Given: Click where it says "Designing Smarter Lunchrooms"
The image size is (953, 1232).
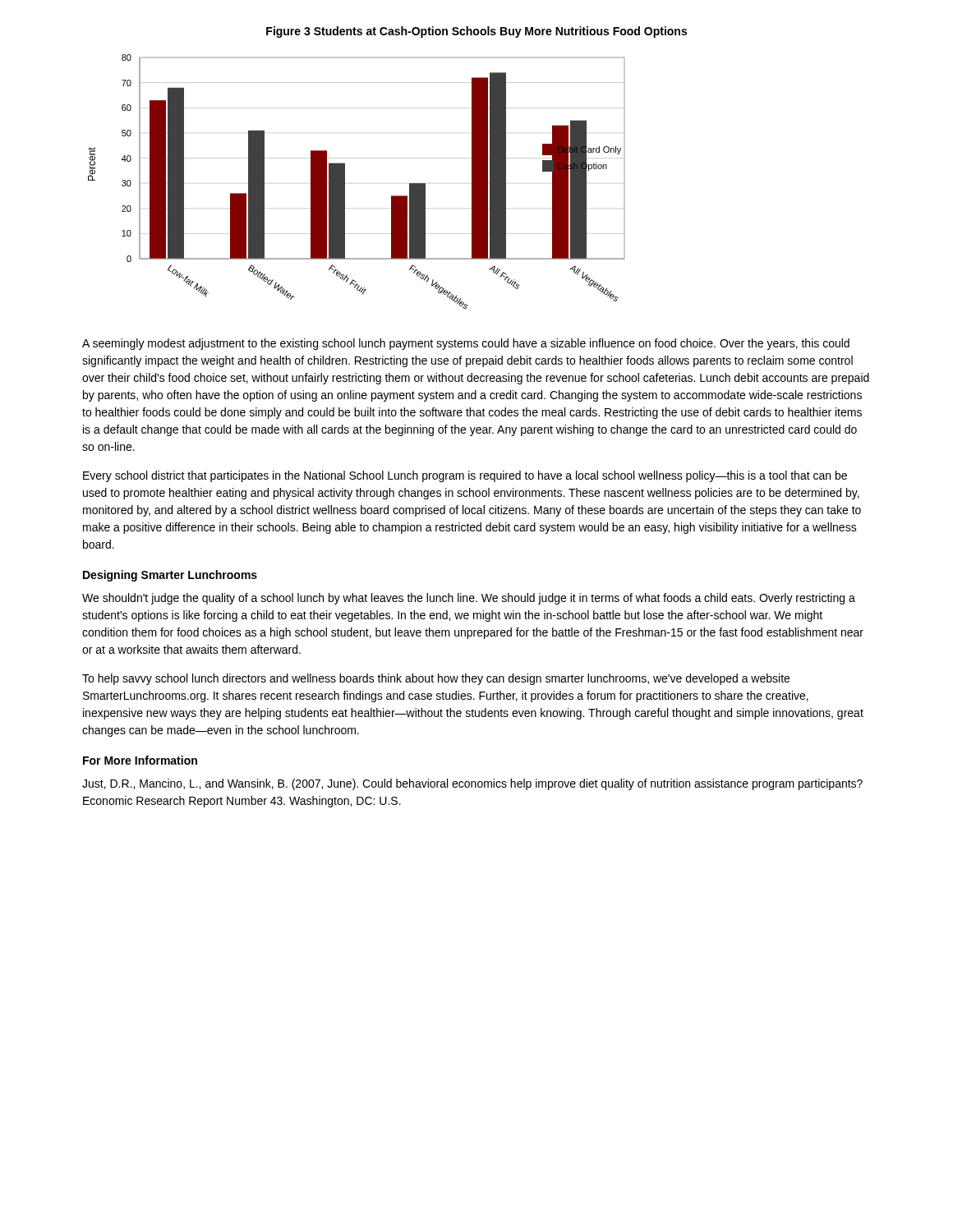Looking at the screenshot, I should tap(170, 575).
